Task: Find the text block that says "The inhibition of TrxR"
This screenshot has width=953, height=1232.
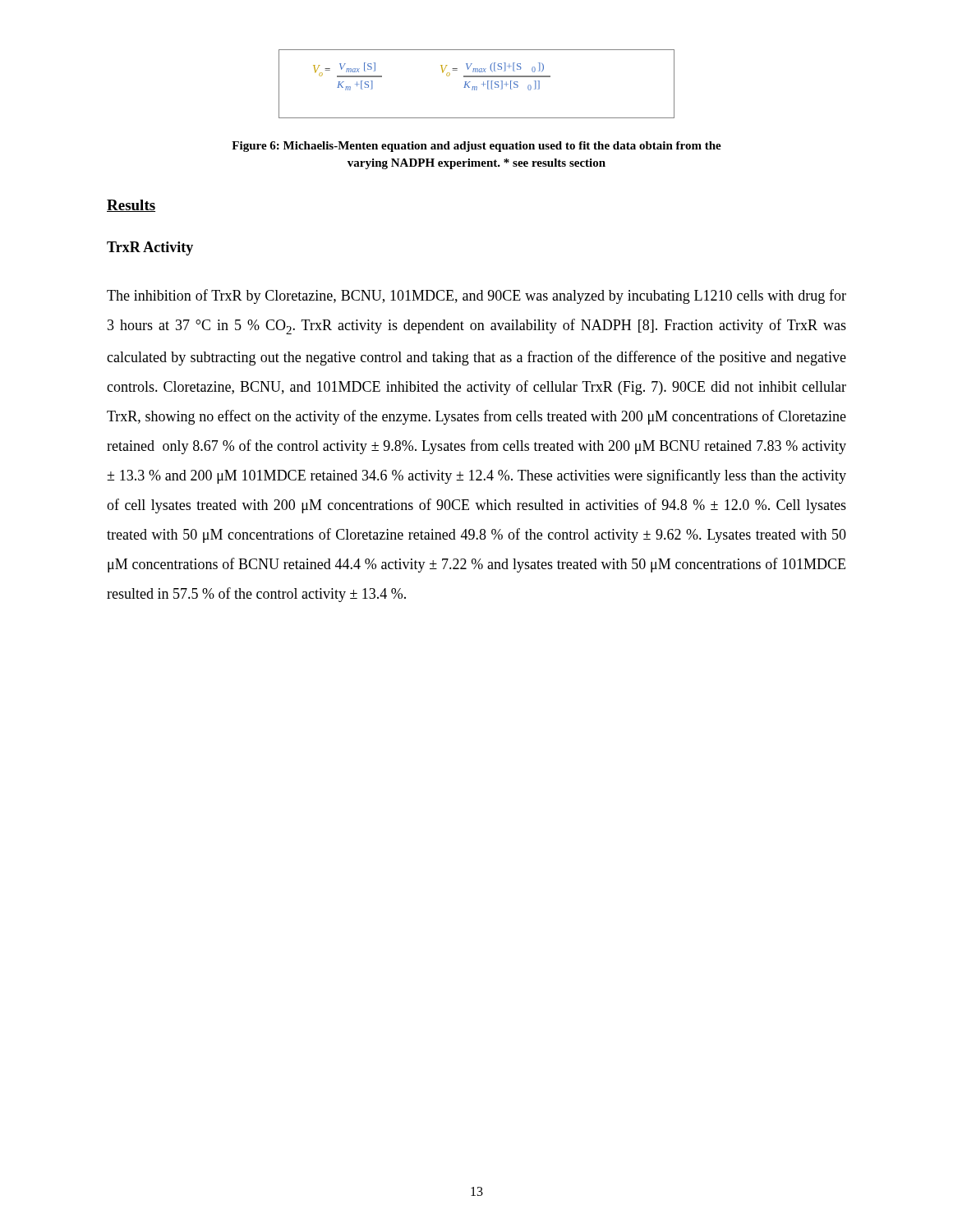Action: coord(476,445)
